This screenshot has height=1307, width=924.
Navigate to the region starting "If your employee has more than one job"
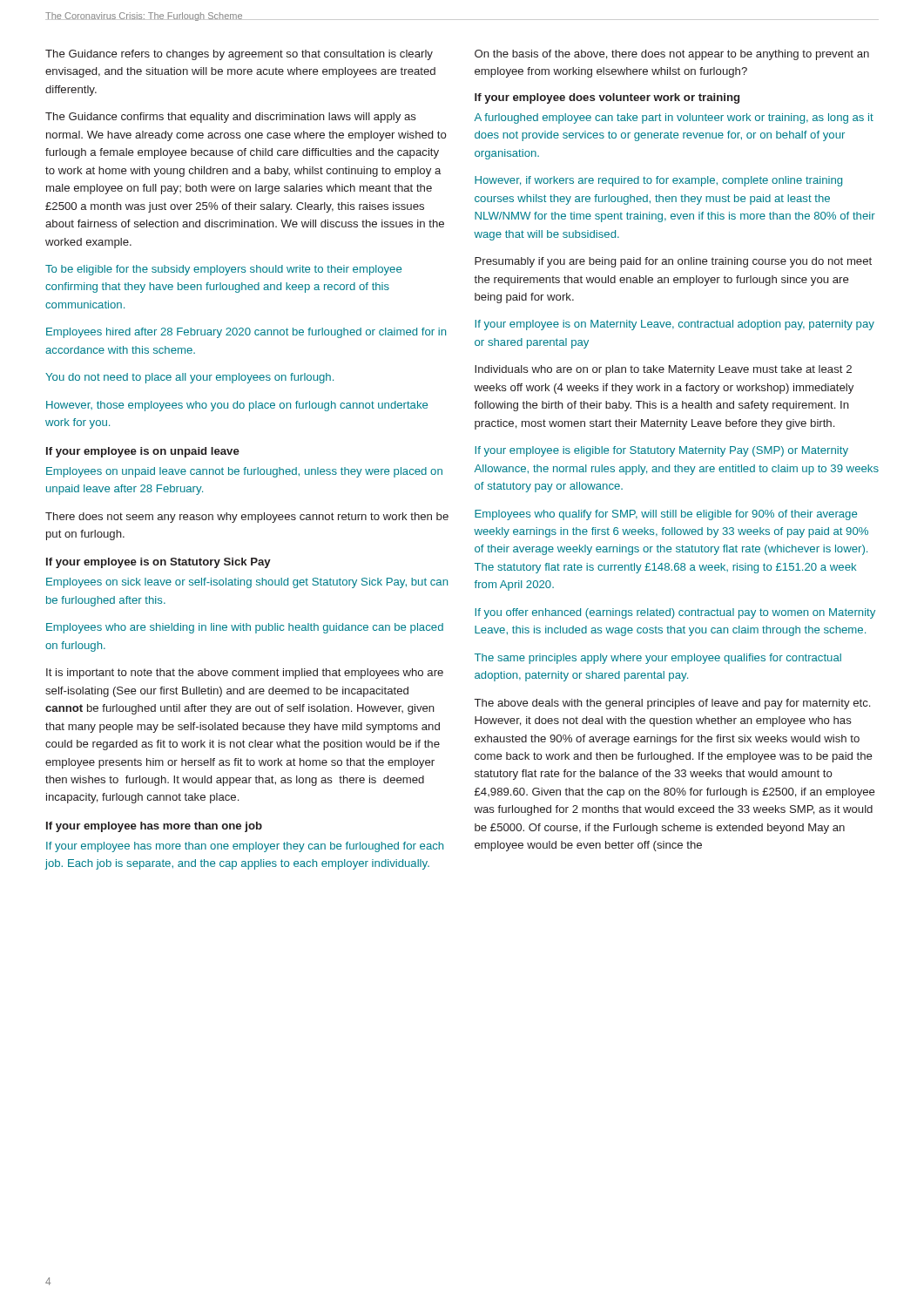click(x=154, y=826)
